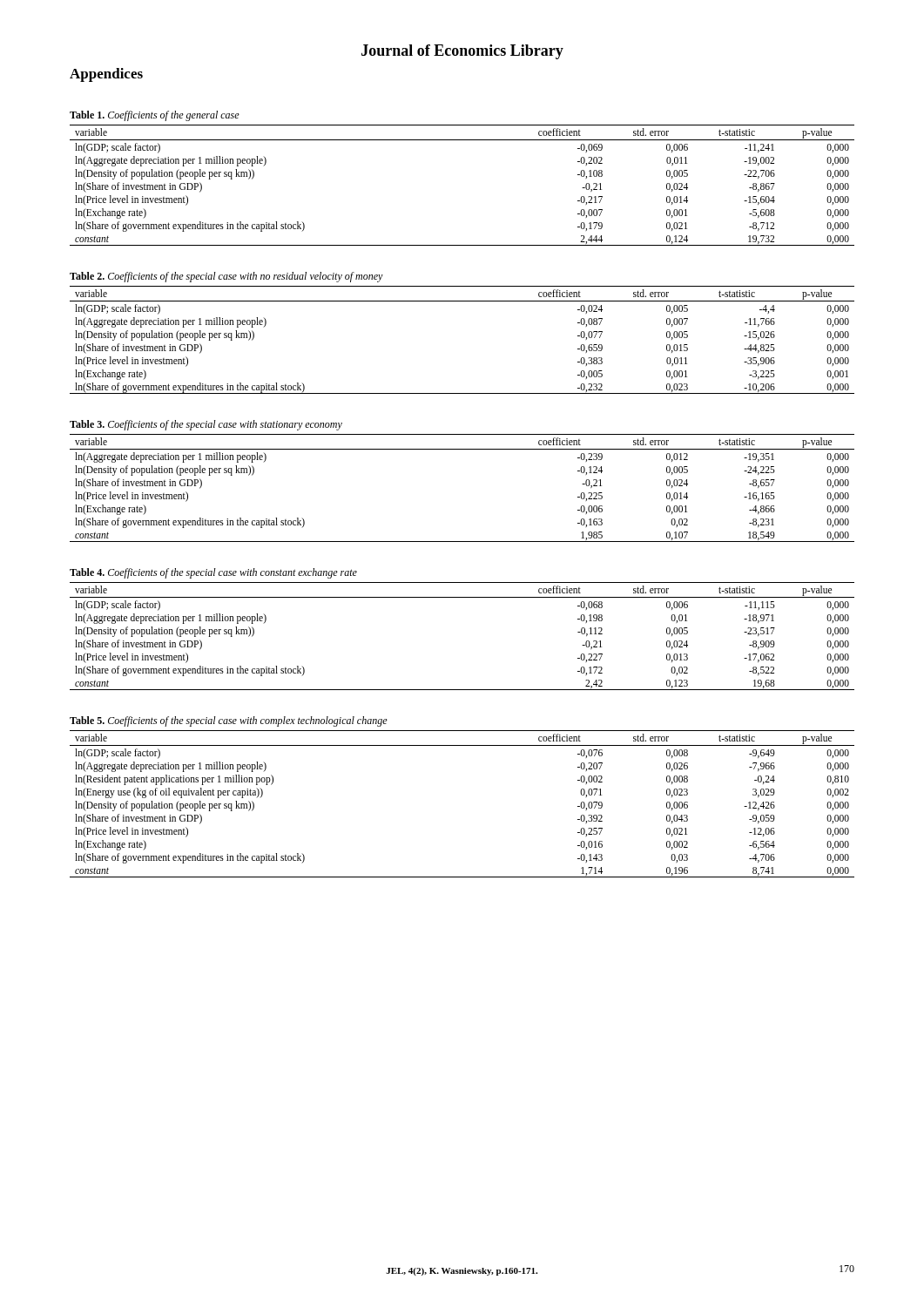Locate the passage starting "Table 5. Coefficients of the special case"
Image resolution: width=924 pixels, height=1307 pixels.
(228, 721)
